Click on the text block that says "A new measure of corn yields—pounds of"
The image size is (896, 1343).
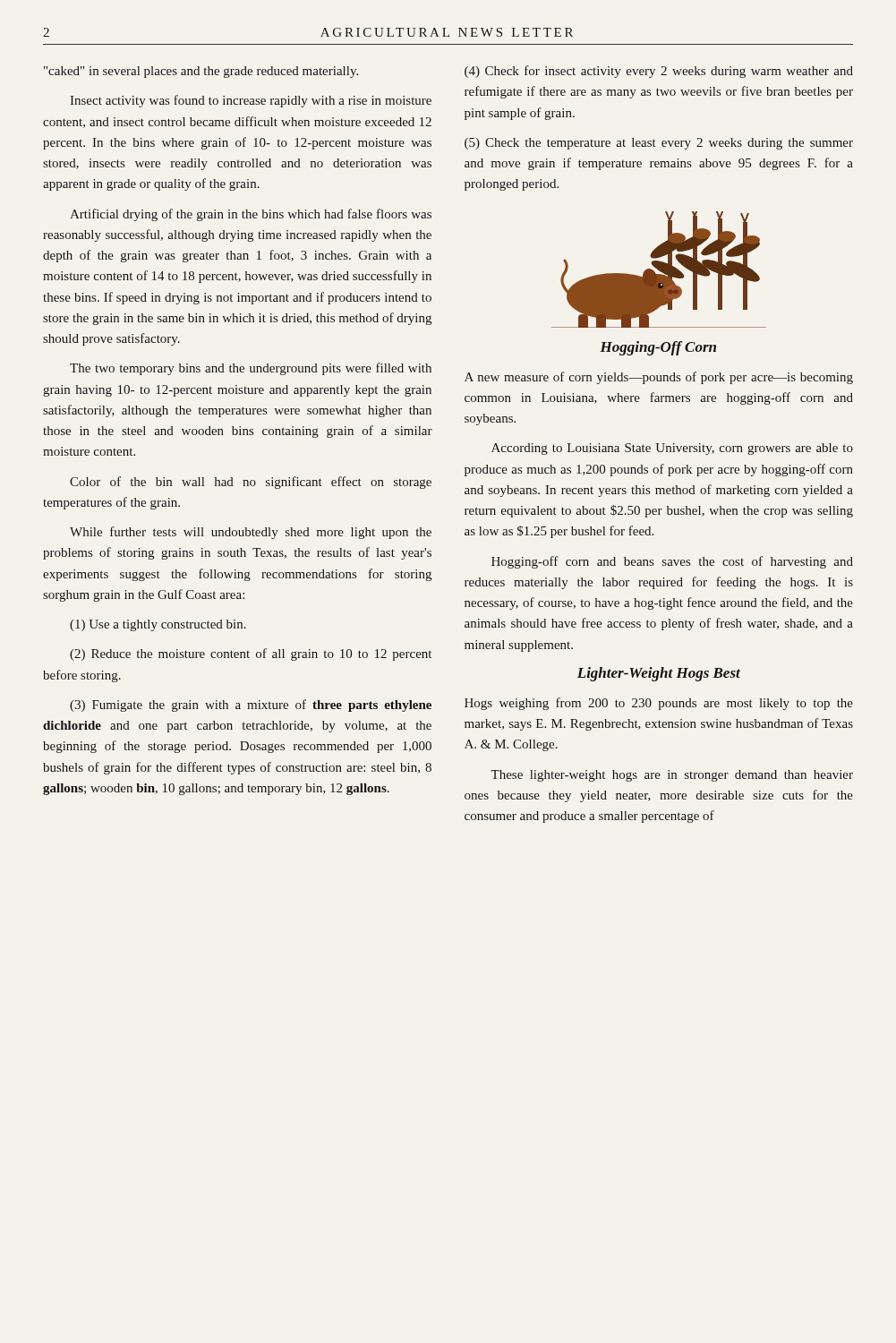click(x=659, y=397)
